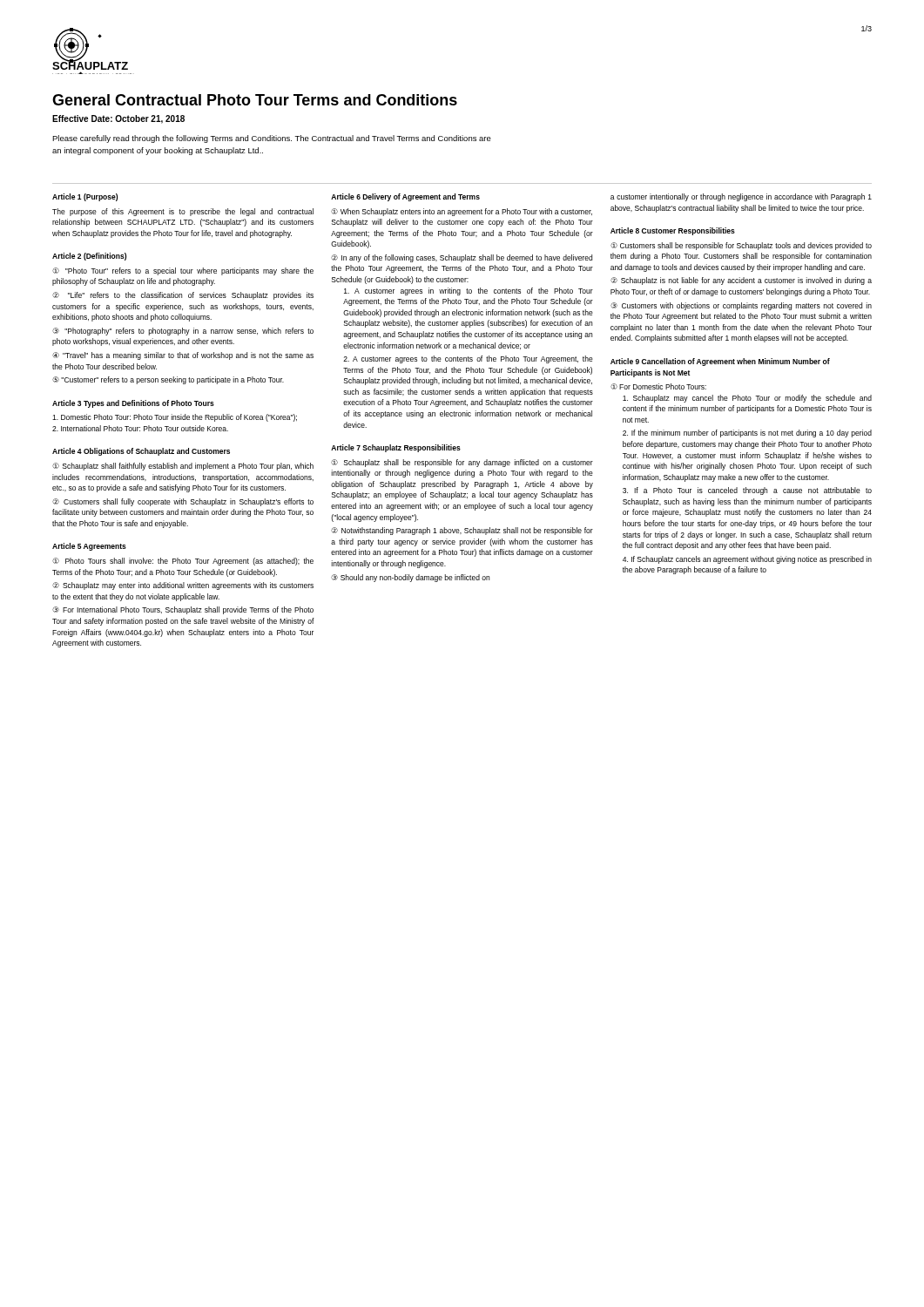The height and width of the screenshot is (1307, 924).
Task: Click the section header that begins "Article 3 Types and Definitions"
Action: tap(133, 403)
